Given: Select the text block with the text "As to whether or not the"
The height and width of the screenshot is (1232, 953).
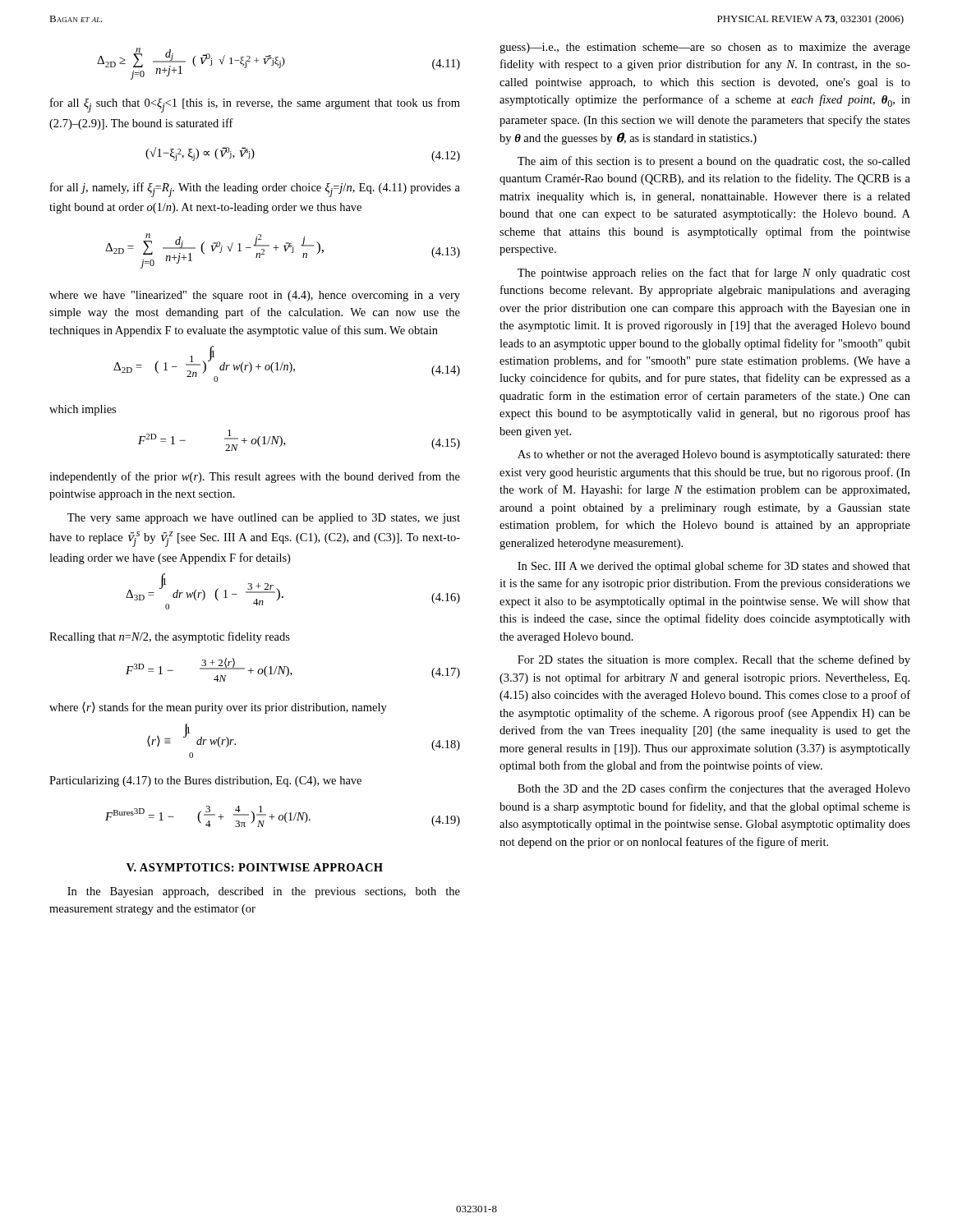Looking at the screenshot, I should click(x=705, y=498).
